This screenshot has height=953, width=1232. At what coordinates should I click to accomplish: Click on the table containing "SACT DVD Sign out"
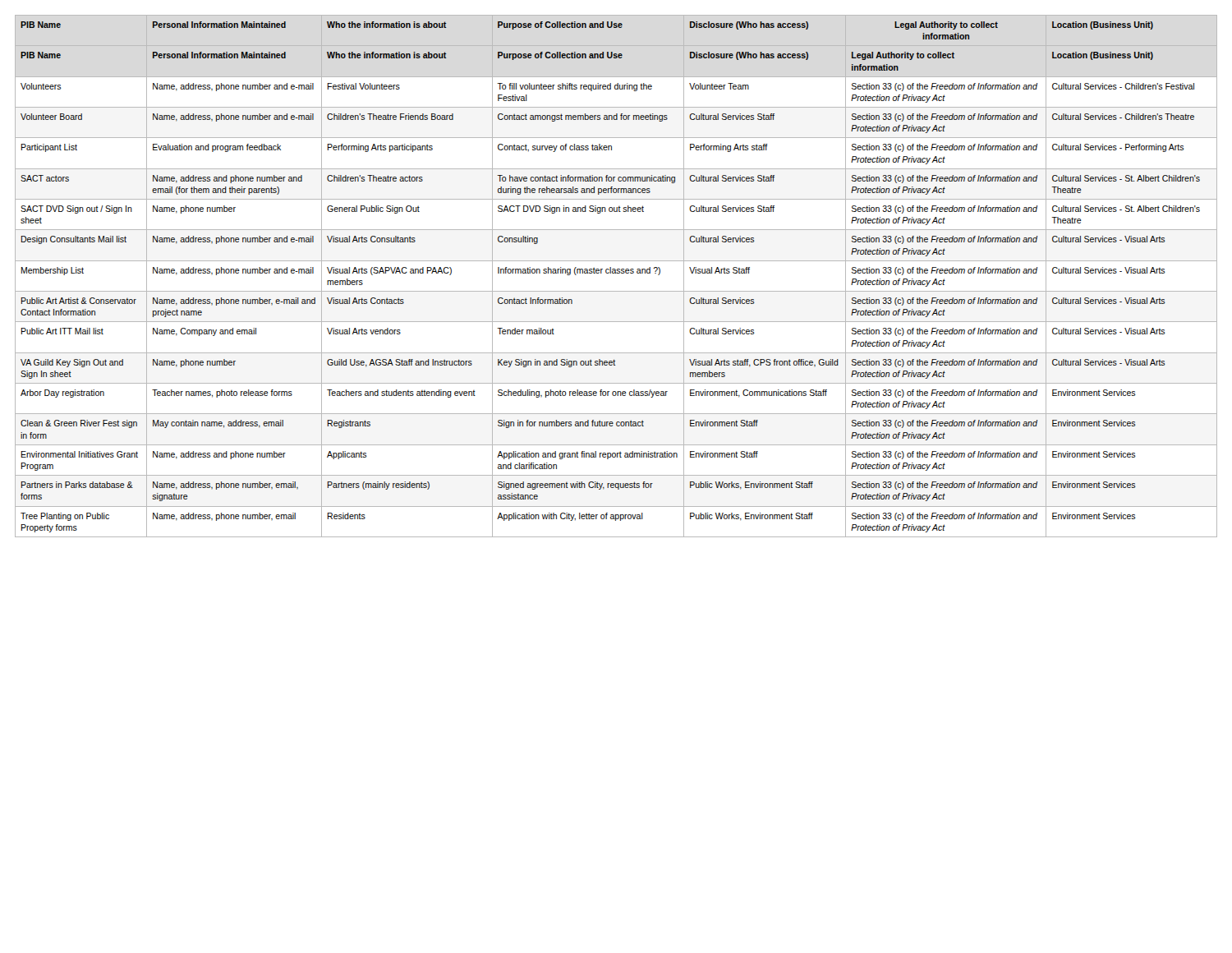[616, 276]
